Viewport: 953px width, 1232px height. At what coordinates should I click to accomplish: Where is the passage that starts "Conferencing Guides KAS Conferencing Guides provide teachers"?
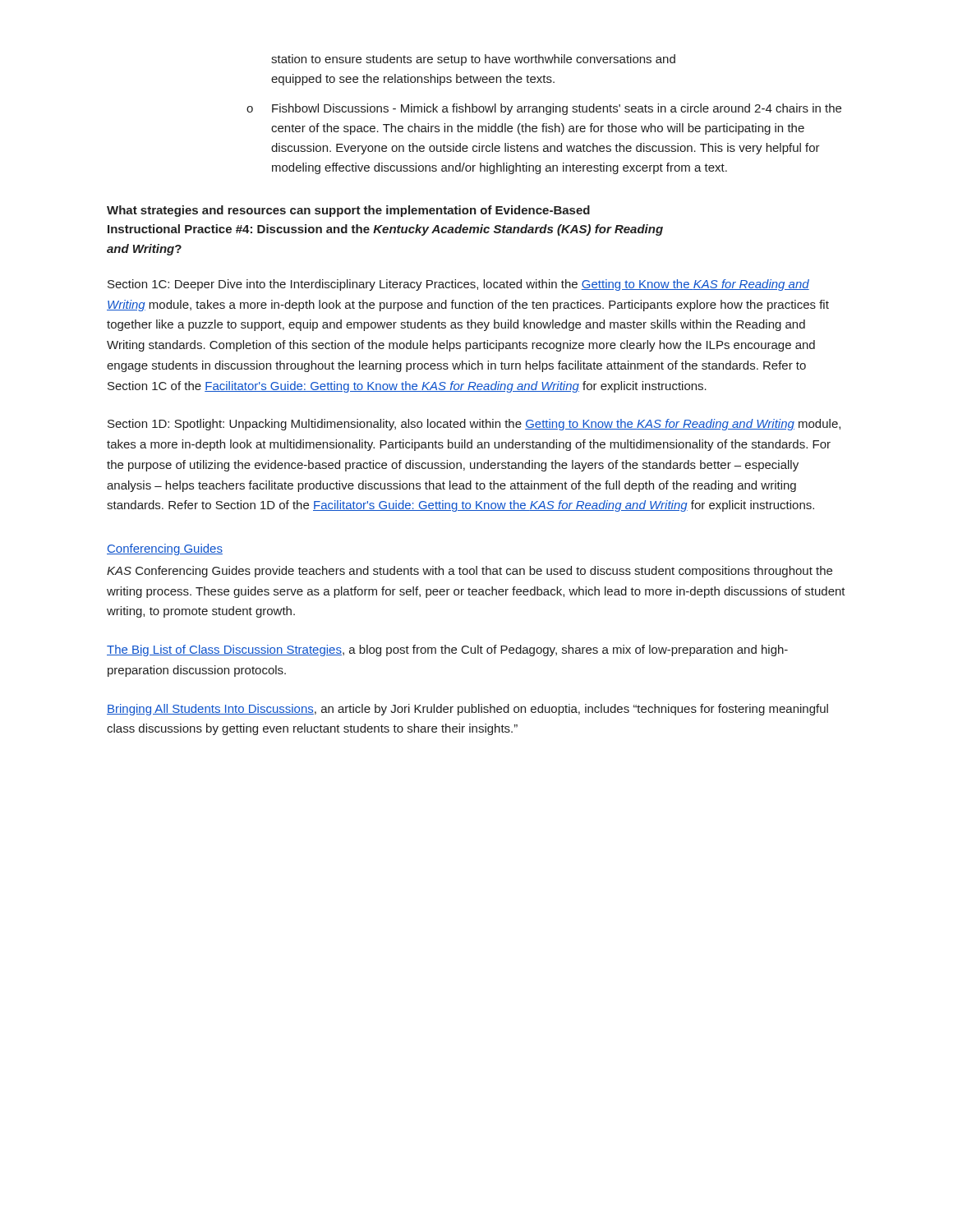(x=476, y=578)
